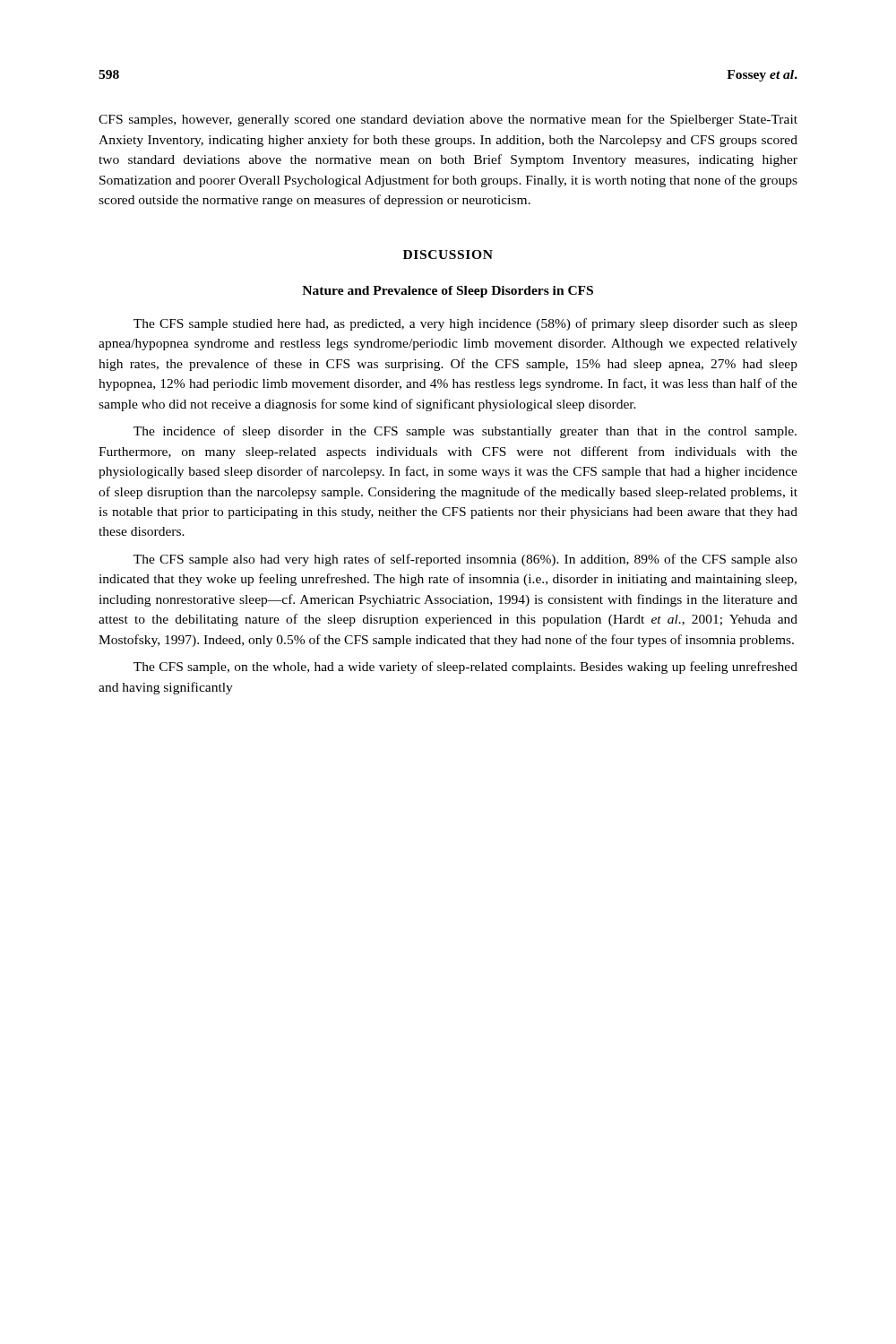Find the text block containing "The CFS sample studied here"
896x1344 pixels.
coord(448,363)
